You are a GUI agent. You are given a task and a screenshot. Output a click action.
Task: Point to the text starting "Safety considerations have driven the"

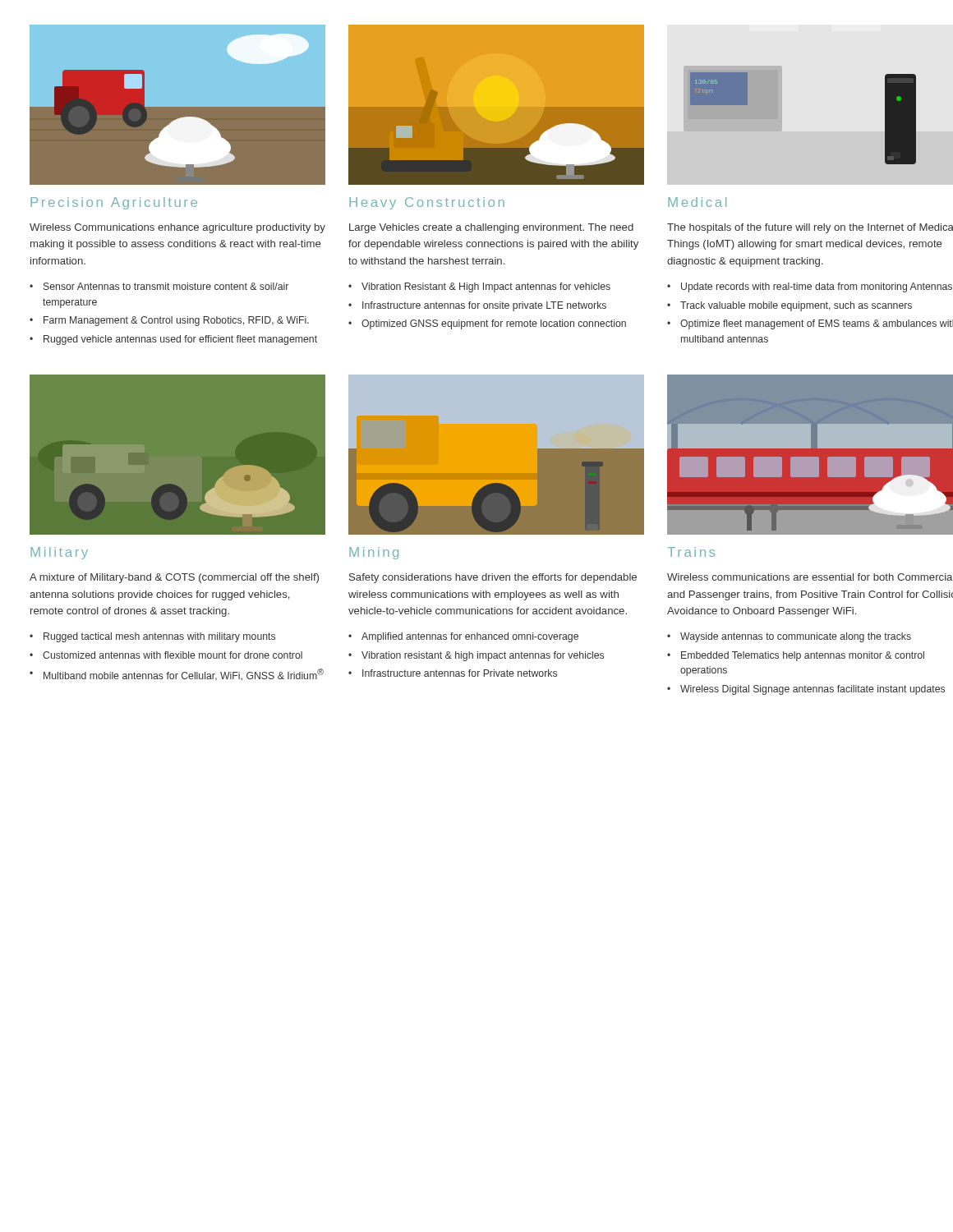tap(493, 594)
